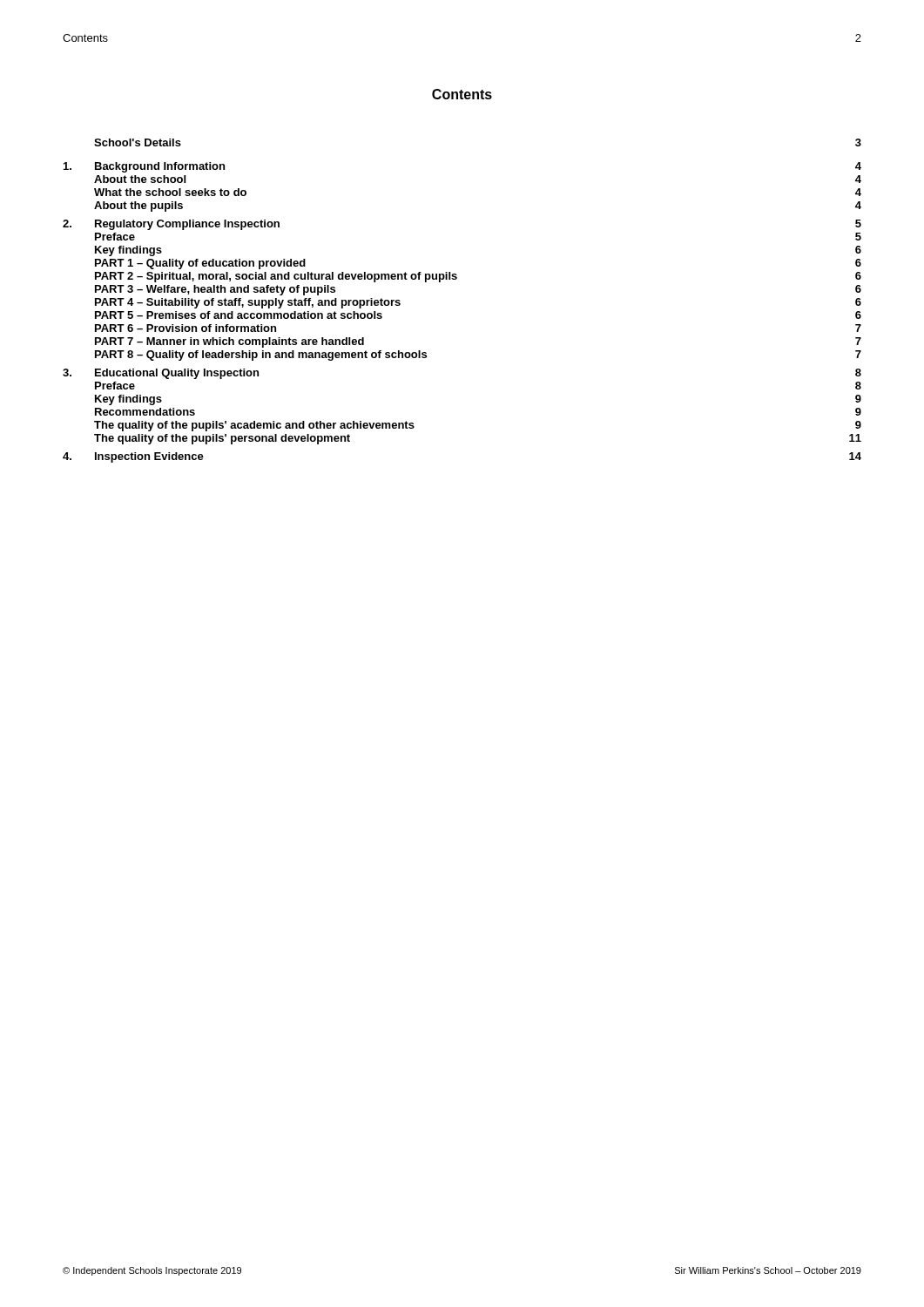Click on the passage starting "Preface 5"
The width and height of the screenshot is (924, 1307).
(x=115, y=237)
